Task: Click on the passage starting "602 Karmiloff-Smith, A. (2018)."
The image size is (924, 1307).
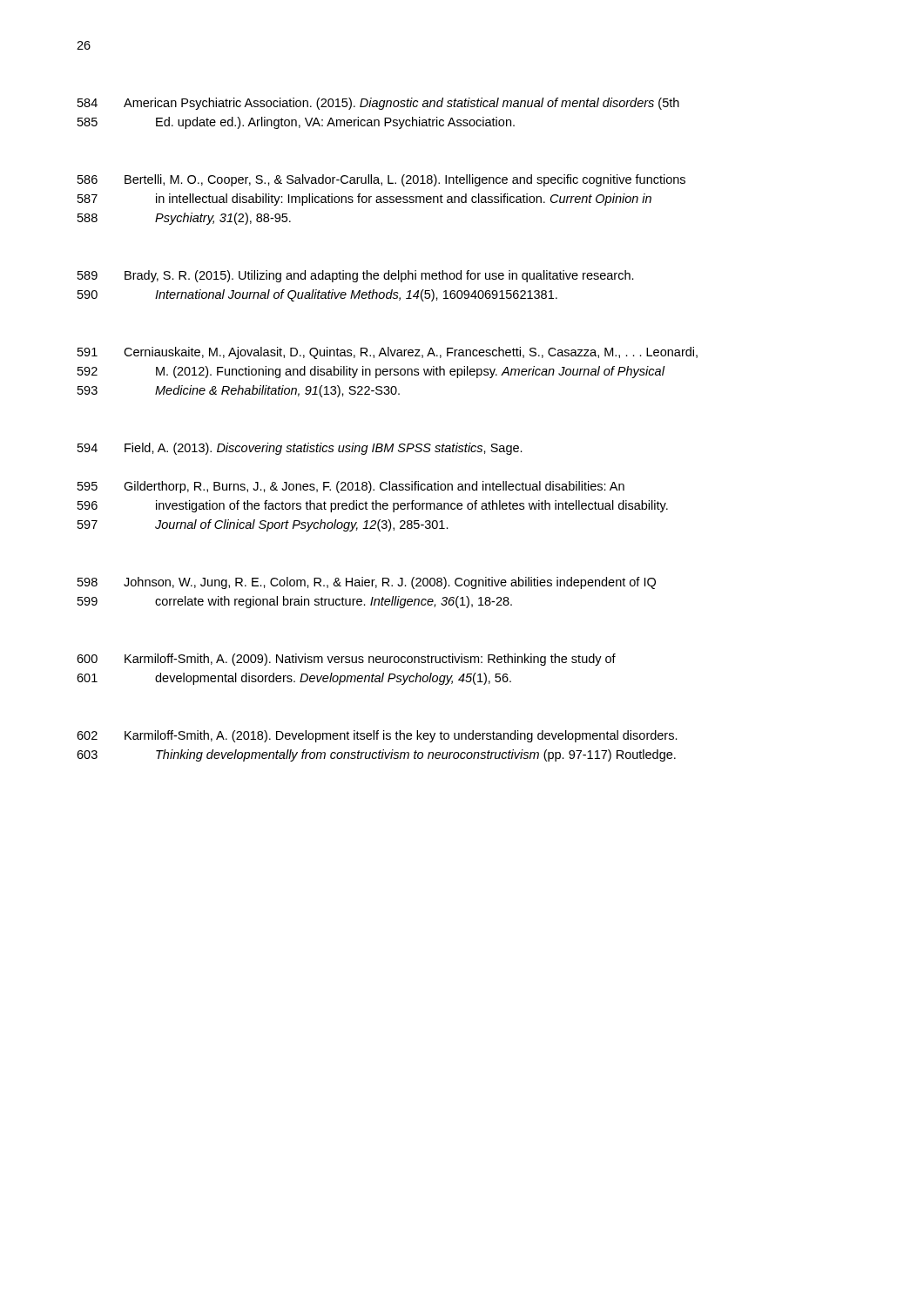Action: pos(462,736)
